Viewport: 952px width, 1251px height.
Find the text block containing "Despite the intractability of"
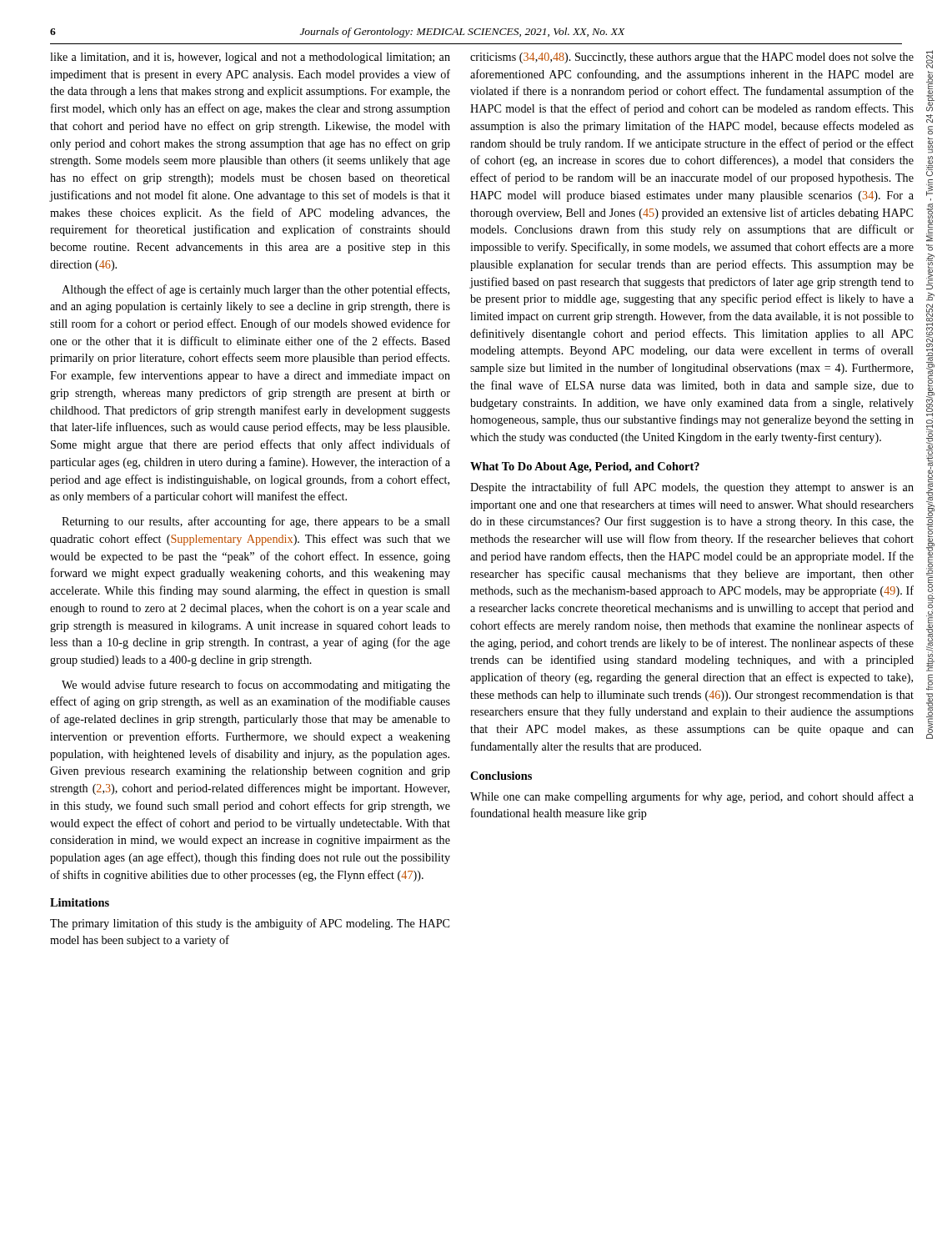click(692, 617)
